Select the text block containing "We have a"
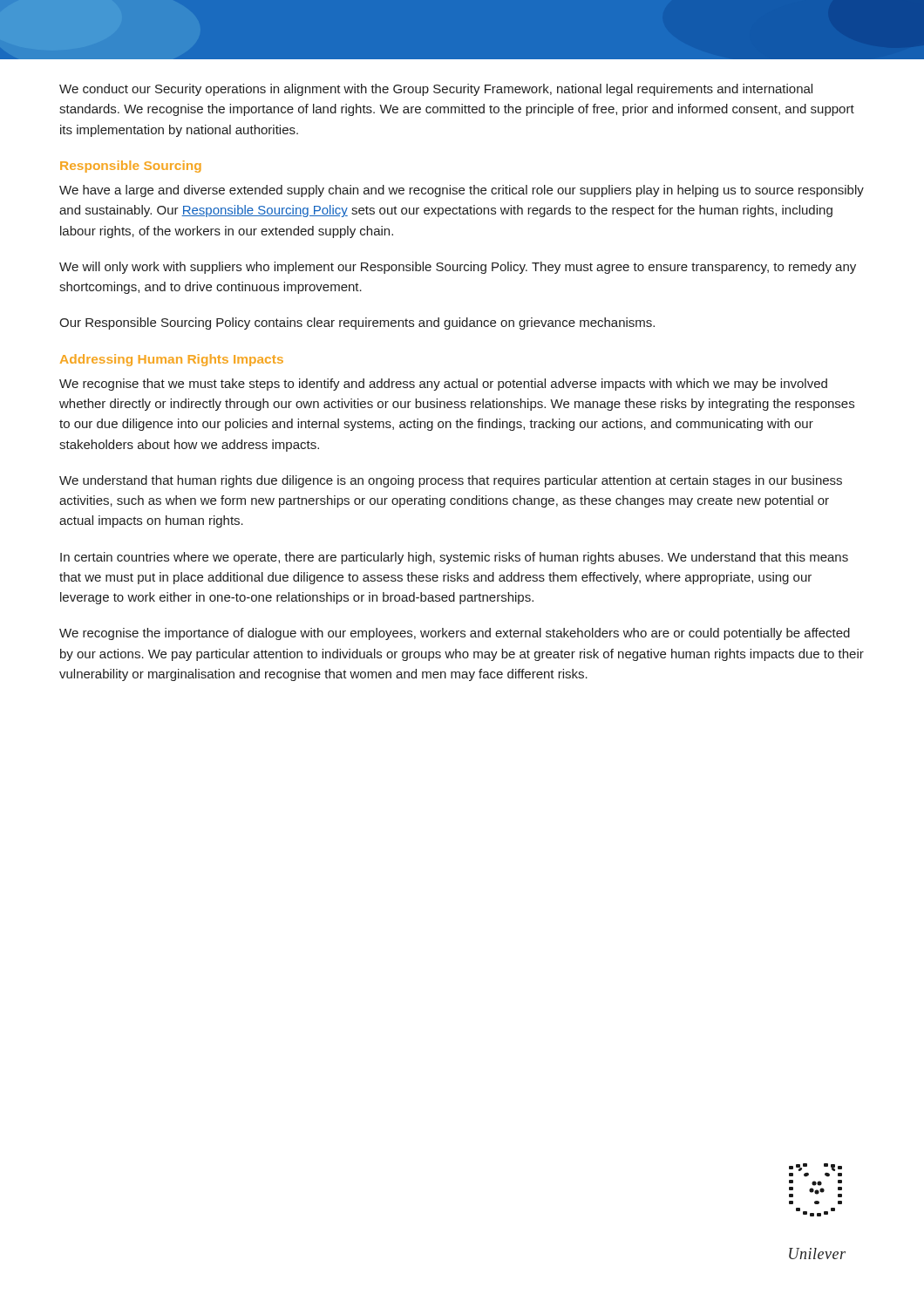 click(461, 210)
